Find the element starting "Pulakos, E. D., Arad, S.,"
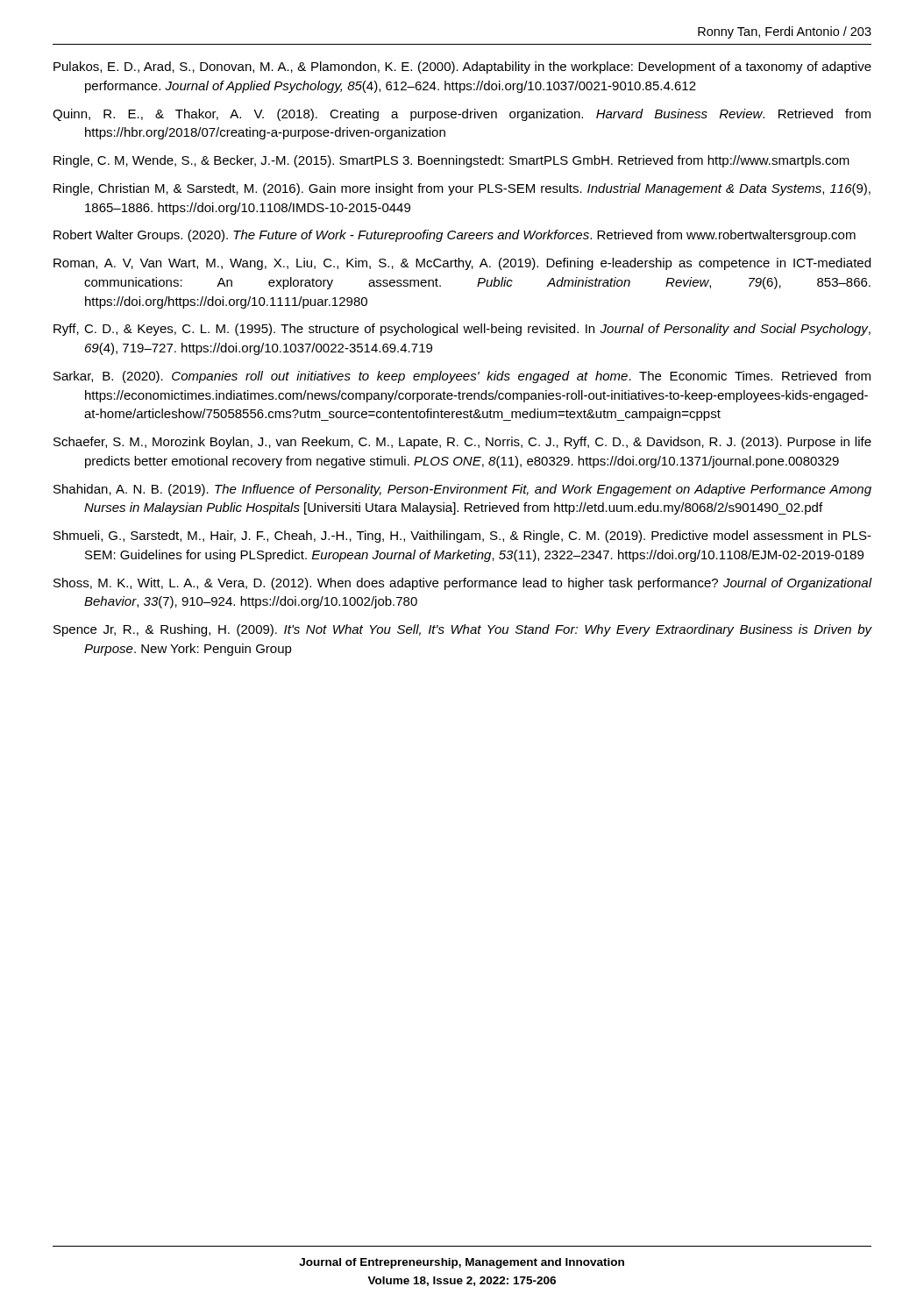924x1315 pixels. point(462,76)
